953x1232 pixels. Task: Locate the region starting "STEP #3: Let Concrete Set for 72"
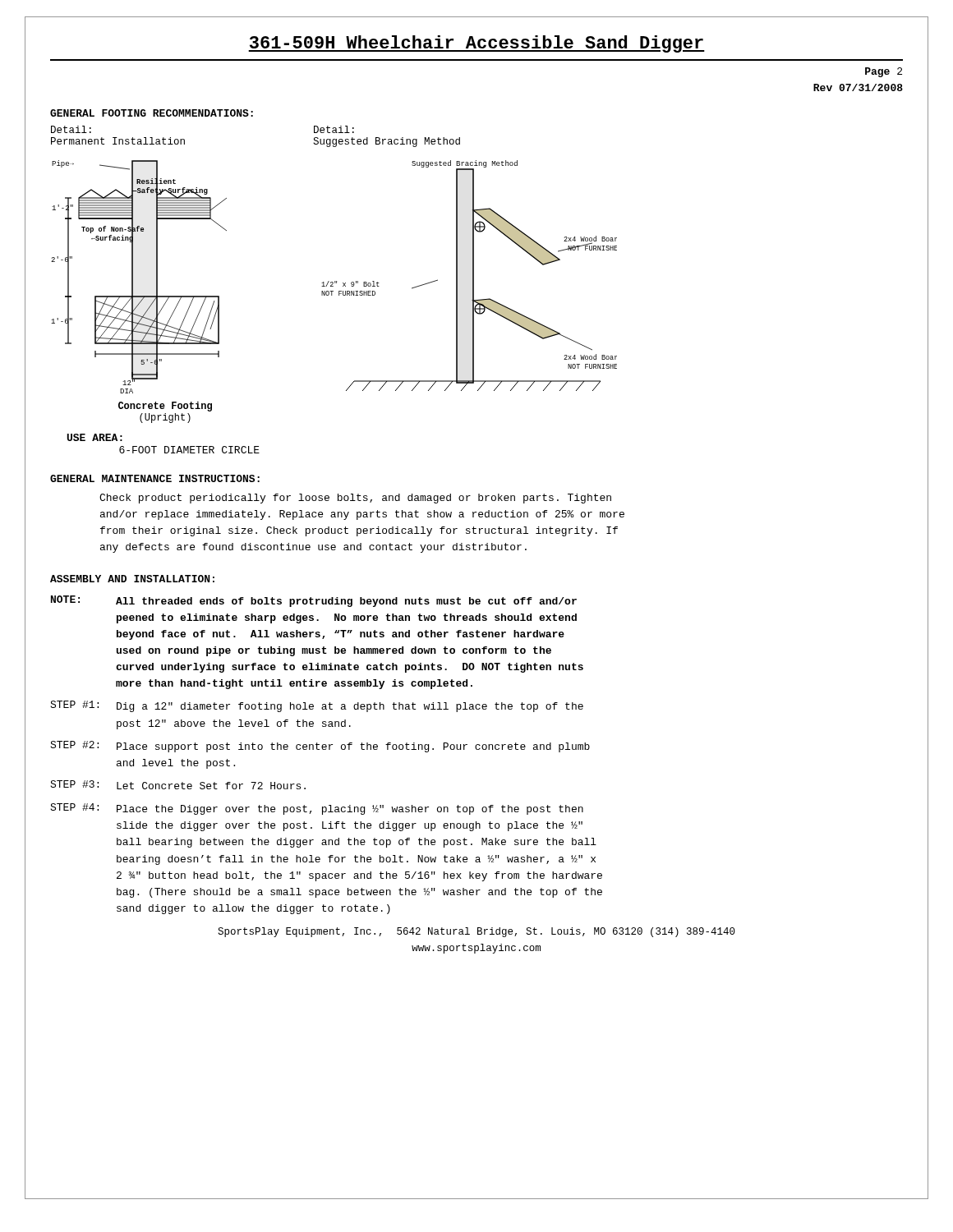pos(178,785)
